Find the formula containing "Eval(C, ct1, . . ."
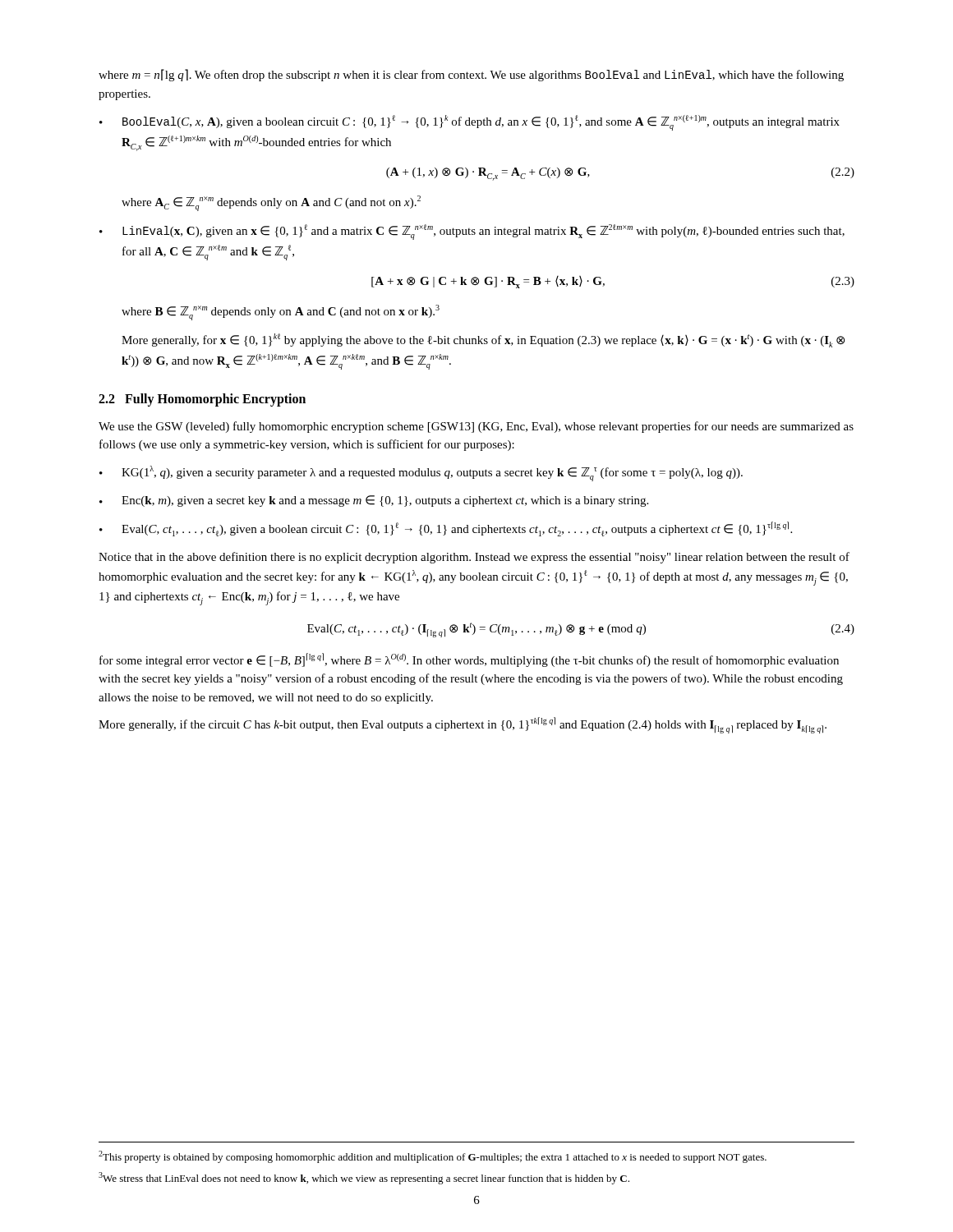This screenshot has height=1232, width=953. [x=581, y=628]
